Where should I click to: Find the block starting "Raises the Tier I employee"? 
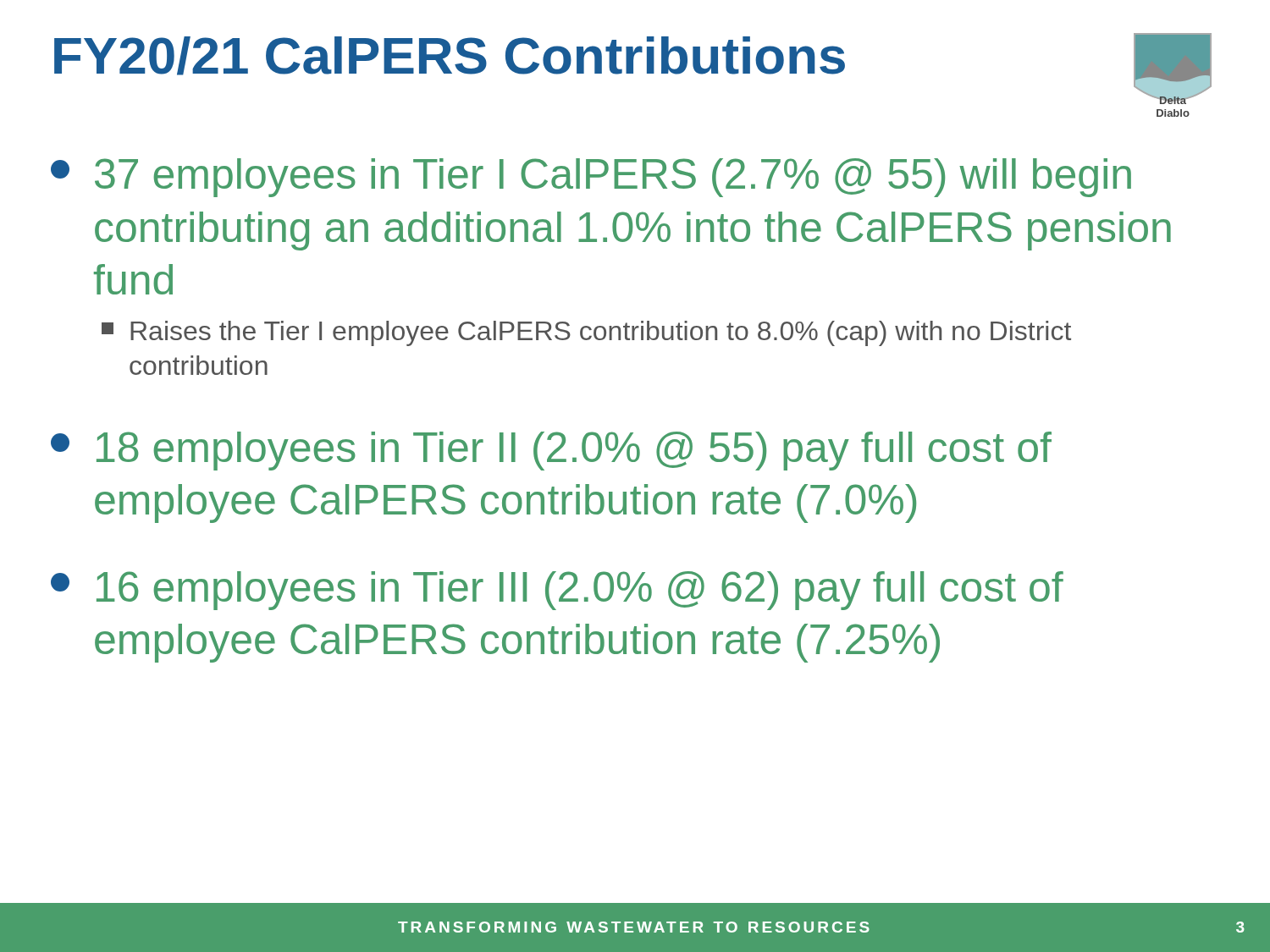656,349
